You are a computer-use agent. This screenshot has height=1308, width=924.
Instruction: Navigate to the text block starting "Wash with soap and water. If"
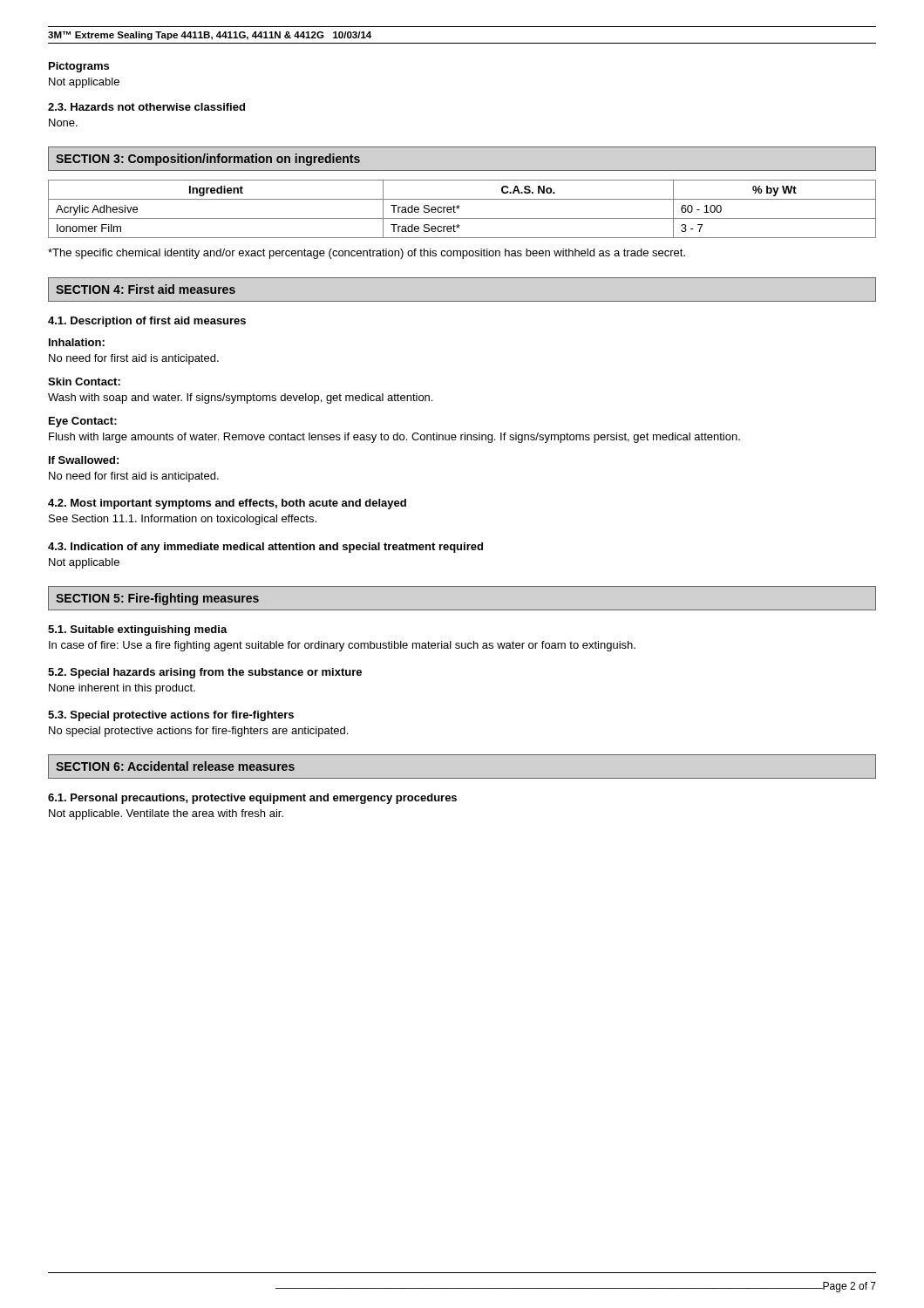[241, 397]
